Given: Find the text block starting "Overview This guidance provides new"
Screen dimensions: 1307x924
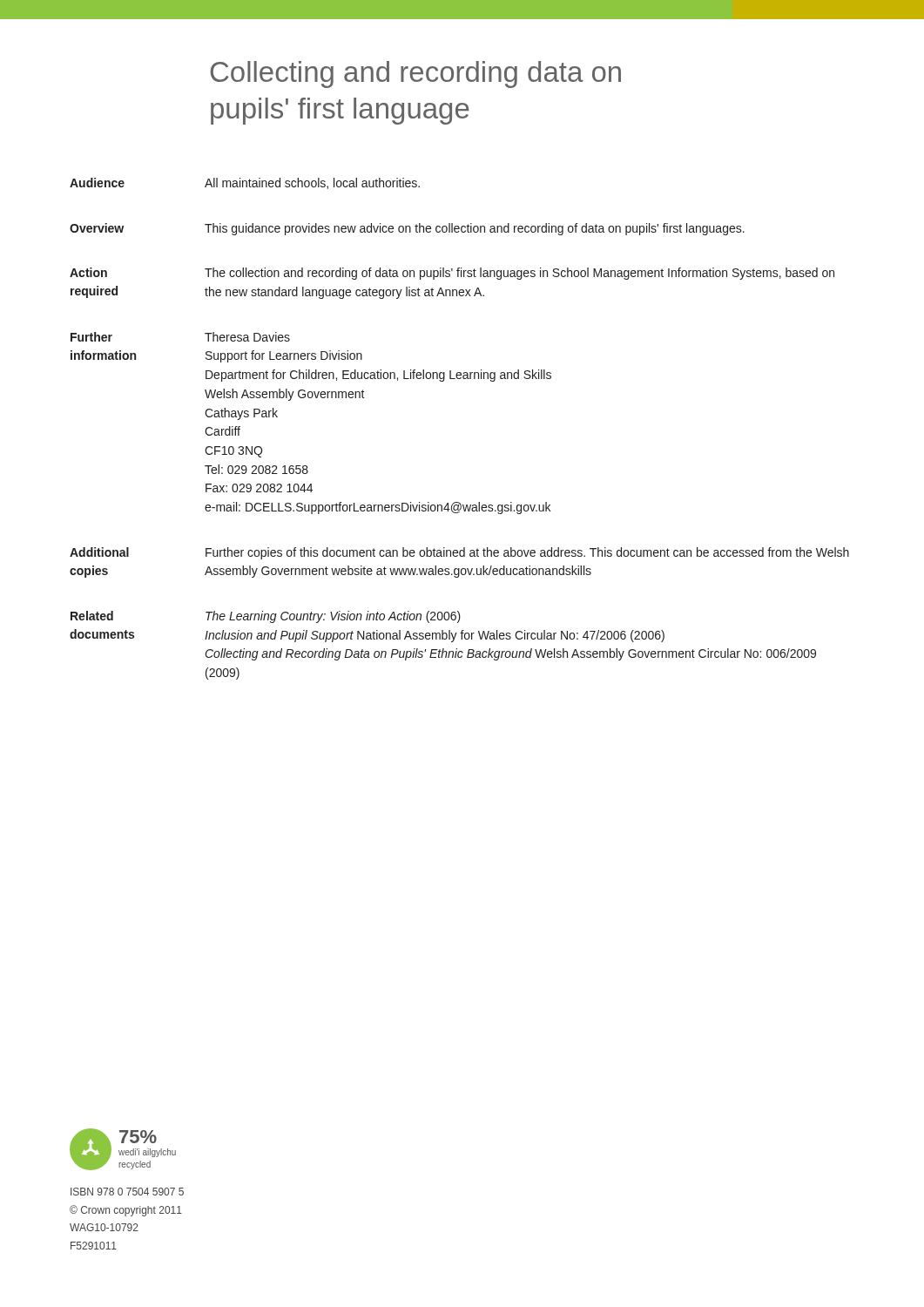Looking at the screenshot, I should point(462,229).
